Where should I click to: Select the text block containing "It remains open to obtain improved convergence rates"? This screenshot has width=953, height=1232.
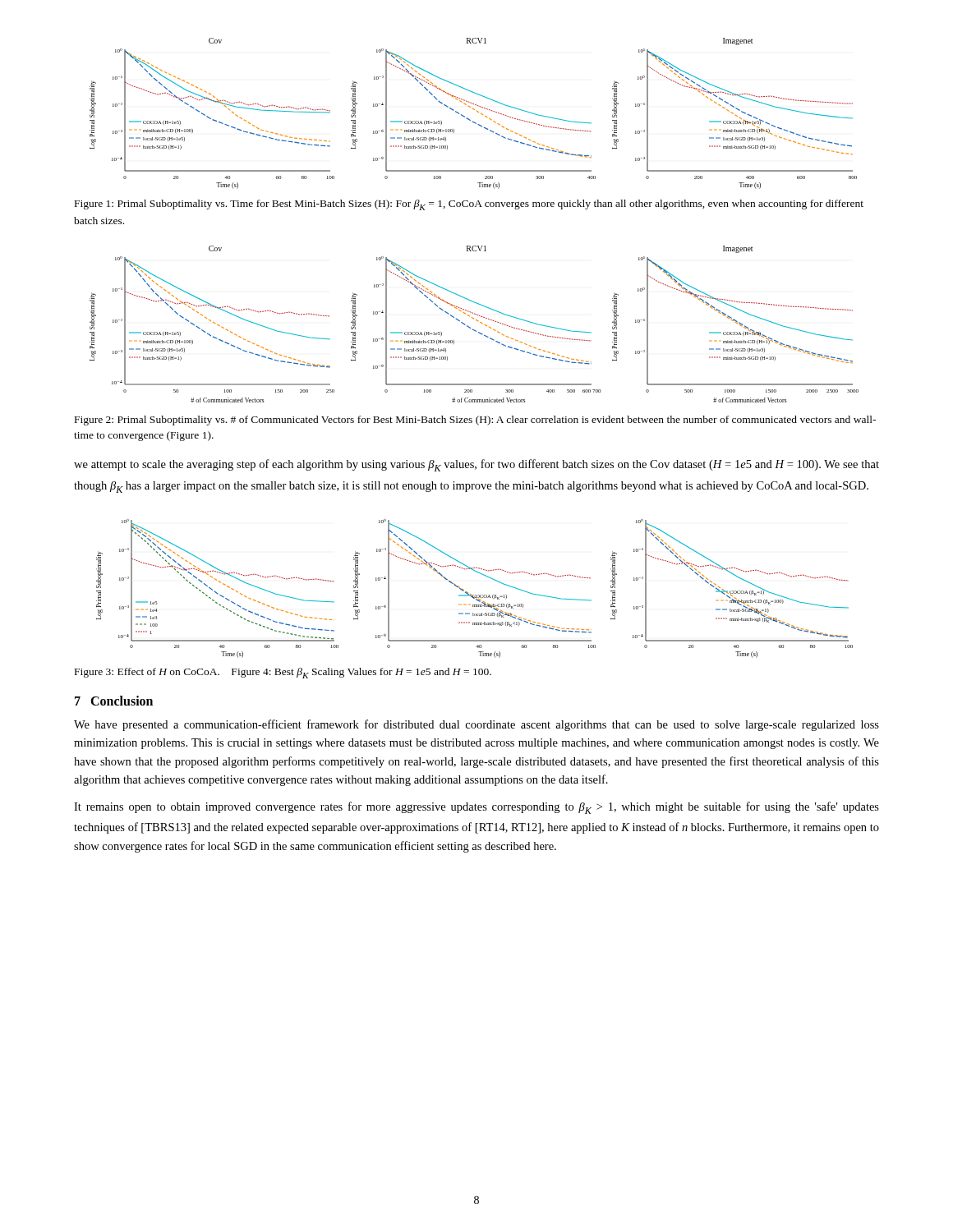click(x=476, y=826)
